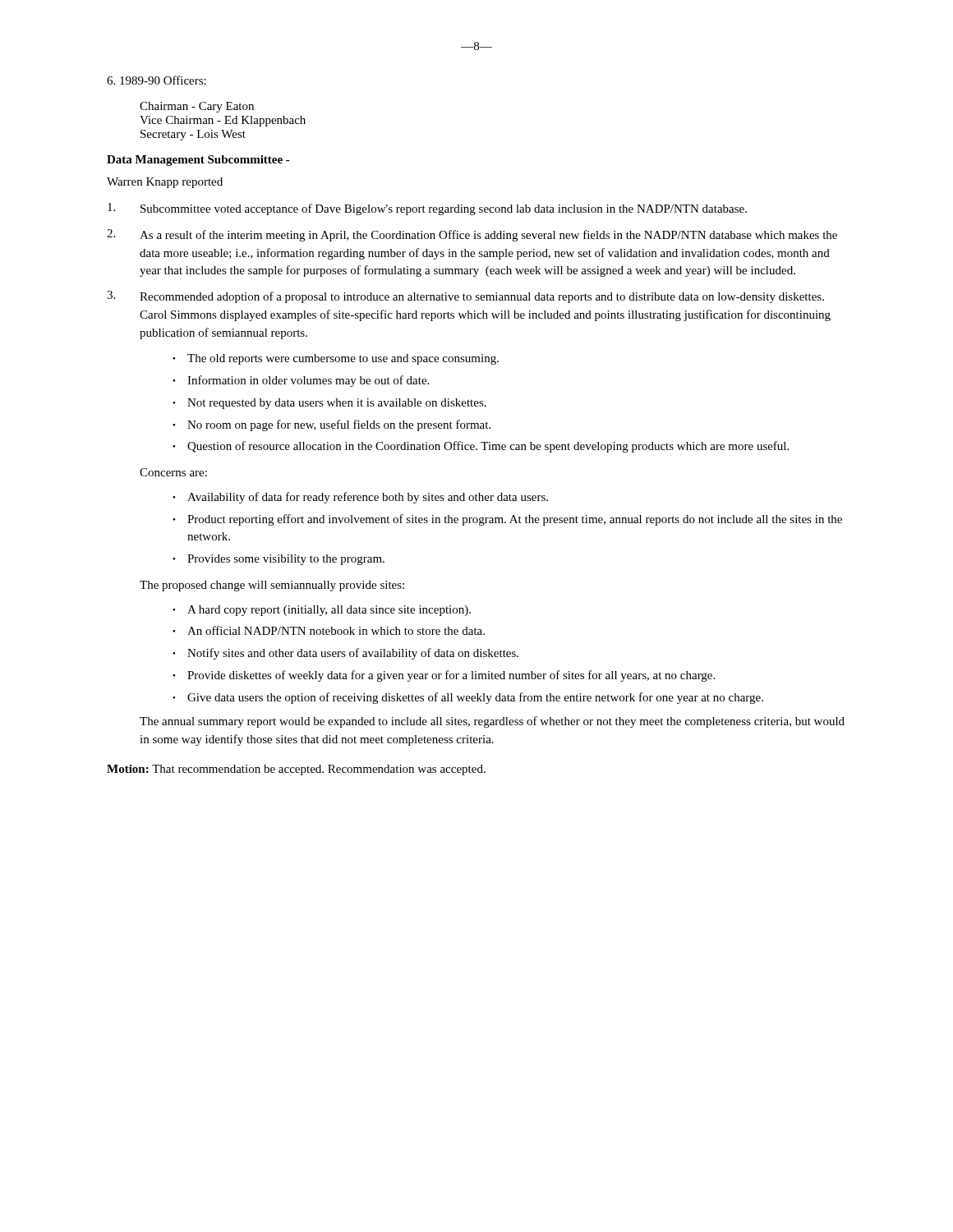
Task: Select the text block starting "•Product reporting effort and involvement"
Action: [x=509, y=528]
